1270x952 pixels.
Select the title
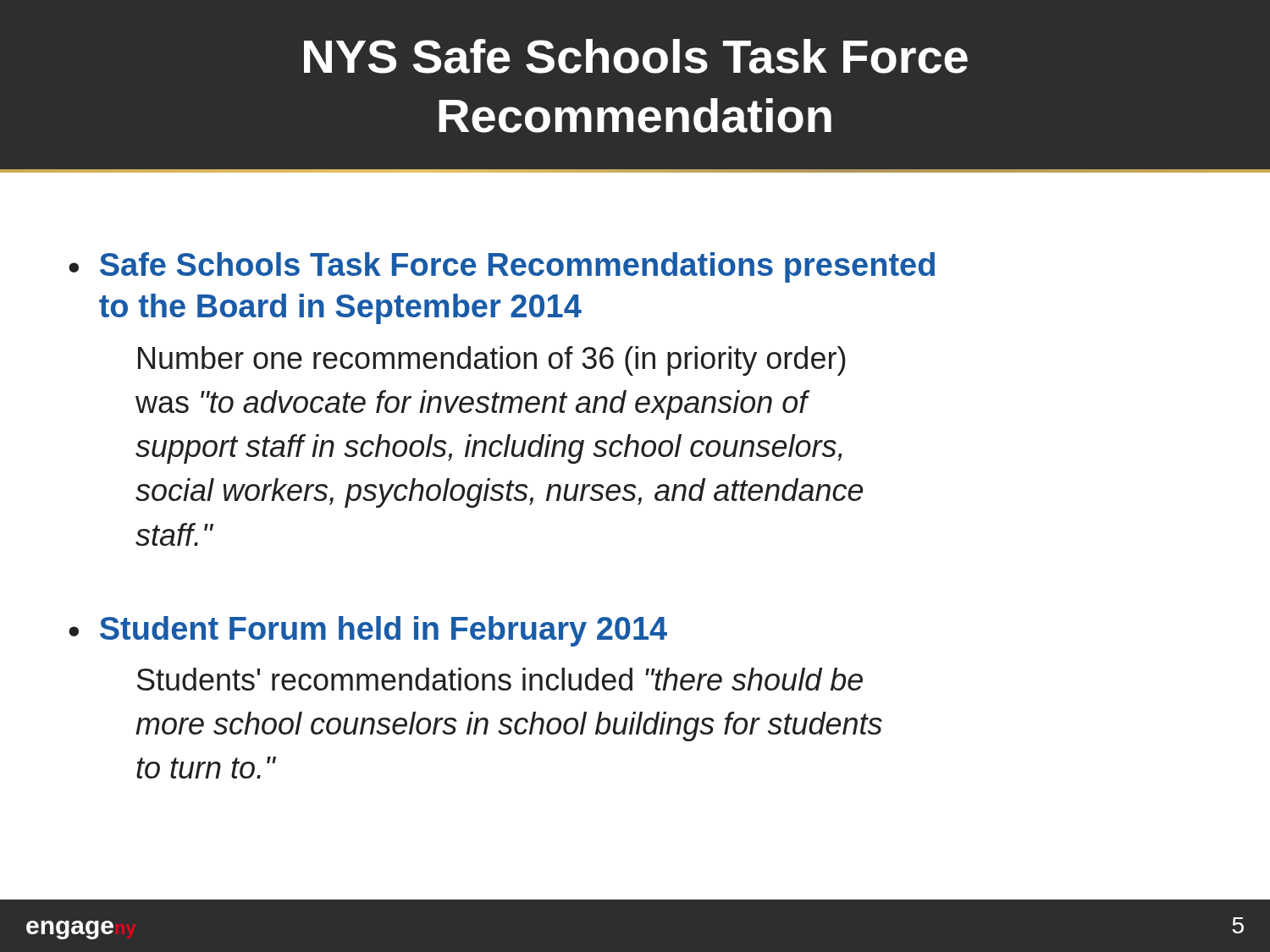click(x=635, y=86)
